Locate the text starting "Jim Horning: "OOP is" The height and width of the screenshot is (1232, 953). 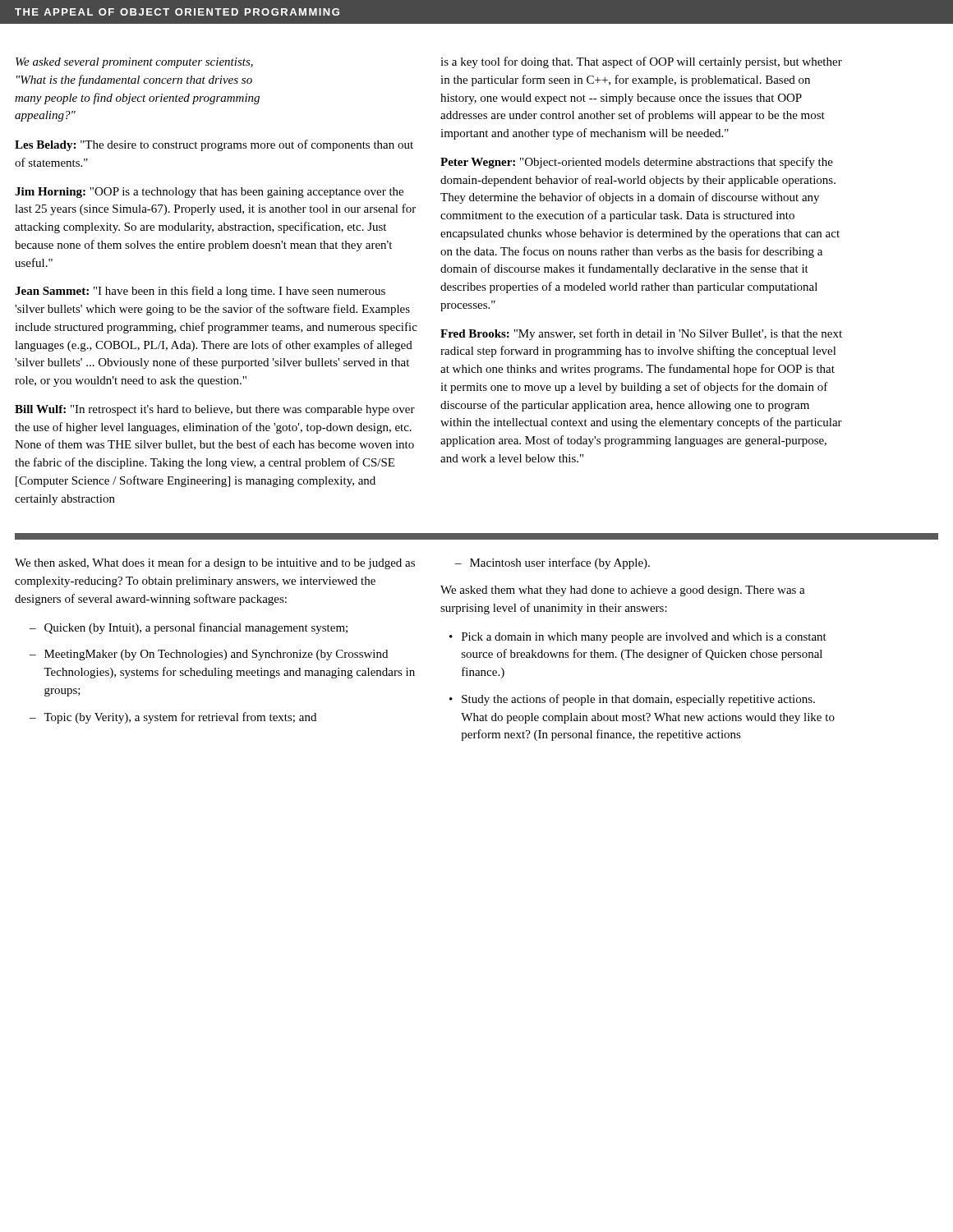[x=216, y=227]
